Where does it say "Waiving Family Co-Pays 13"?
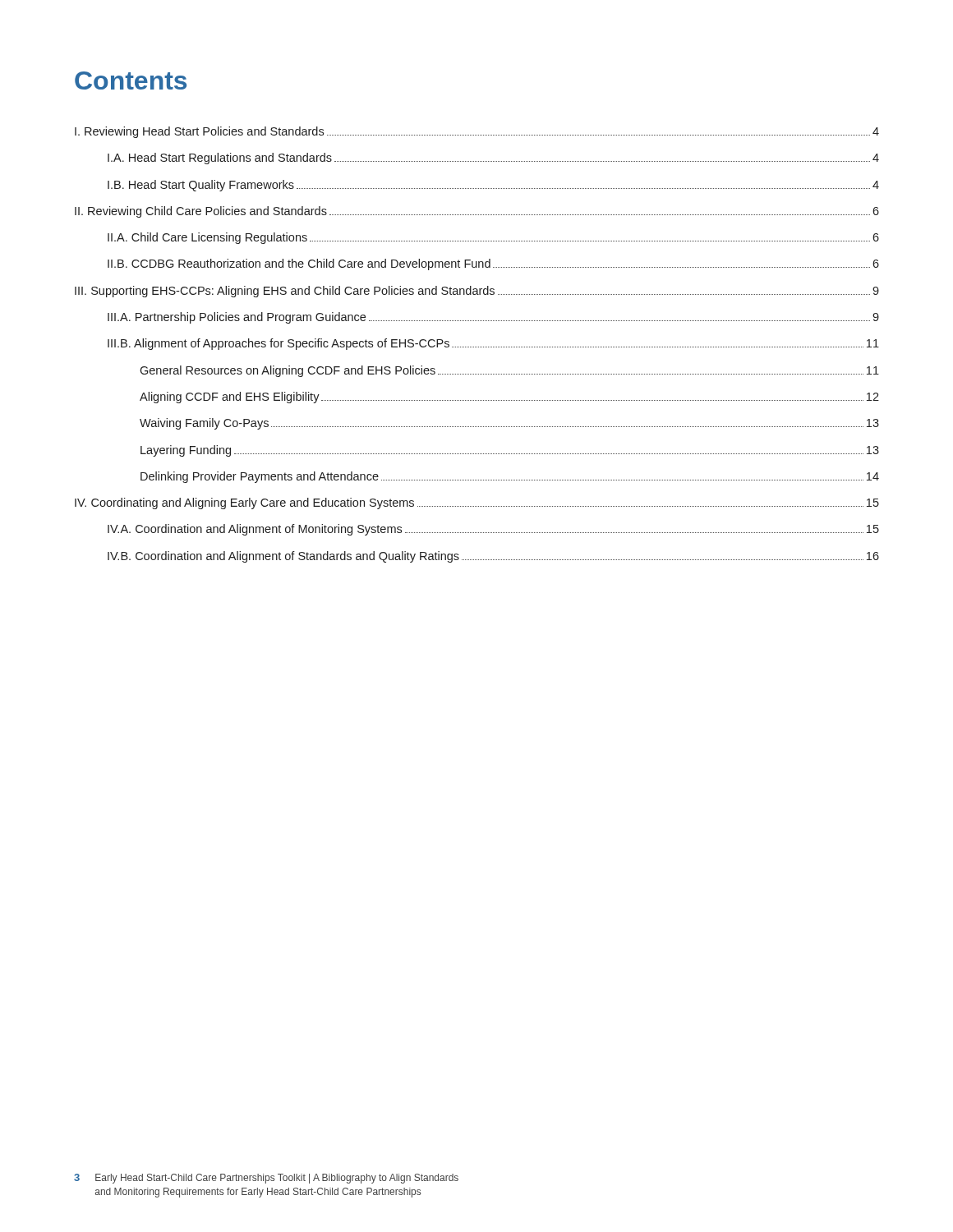 tap(509, 423)
